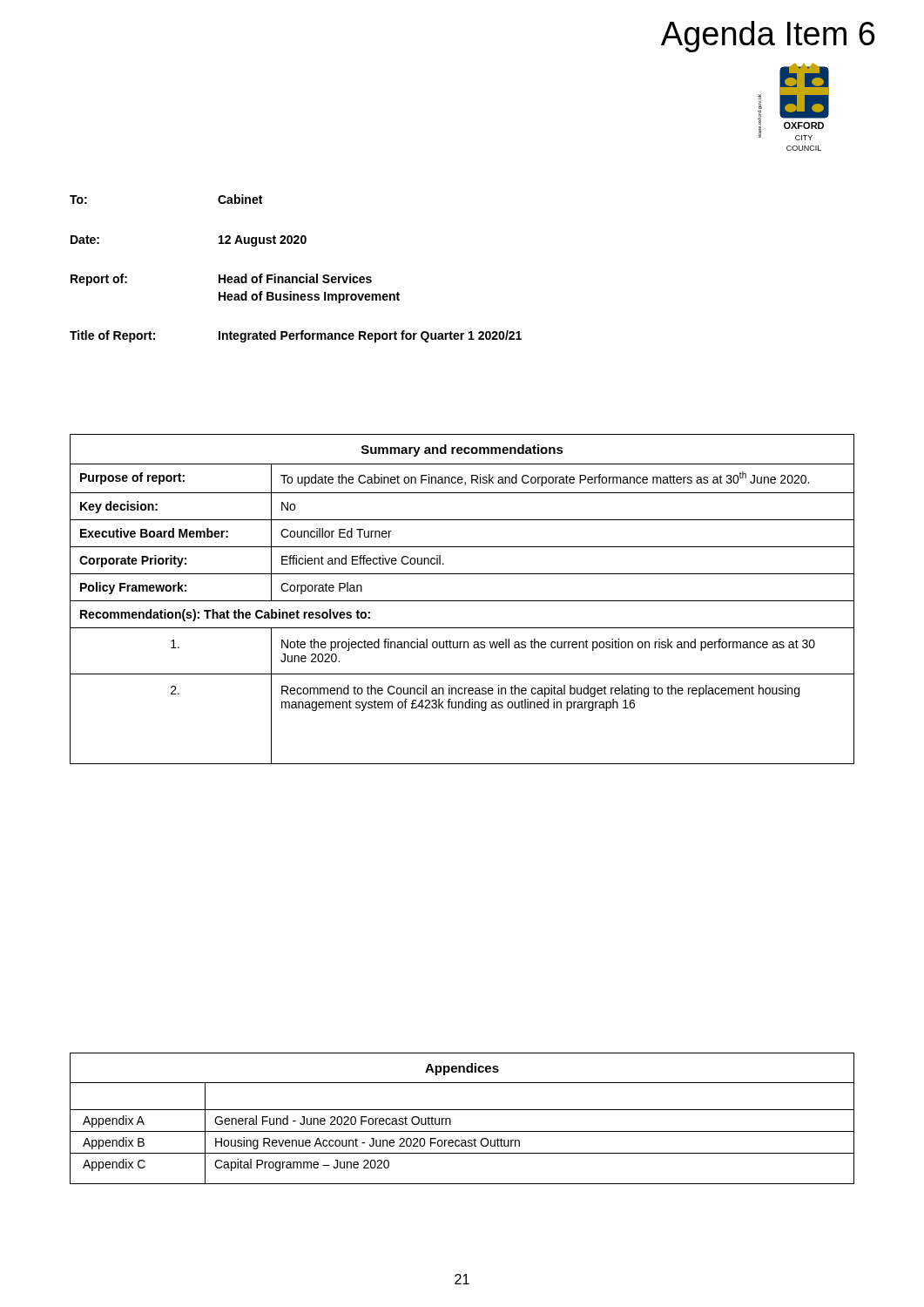
Task: Select the title with the text "Agenda Item 6"
Action: click(x=768, y=34)
